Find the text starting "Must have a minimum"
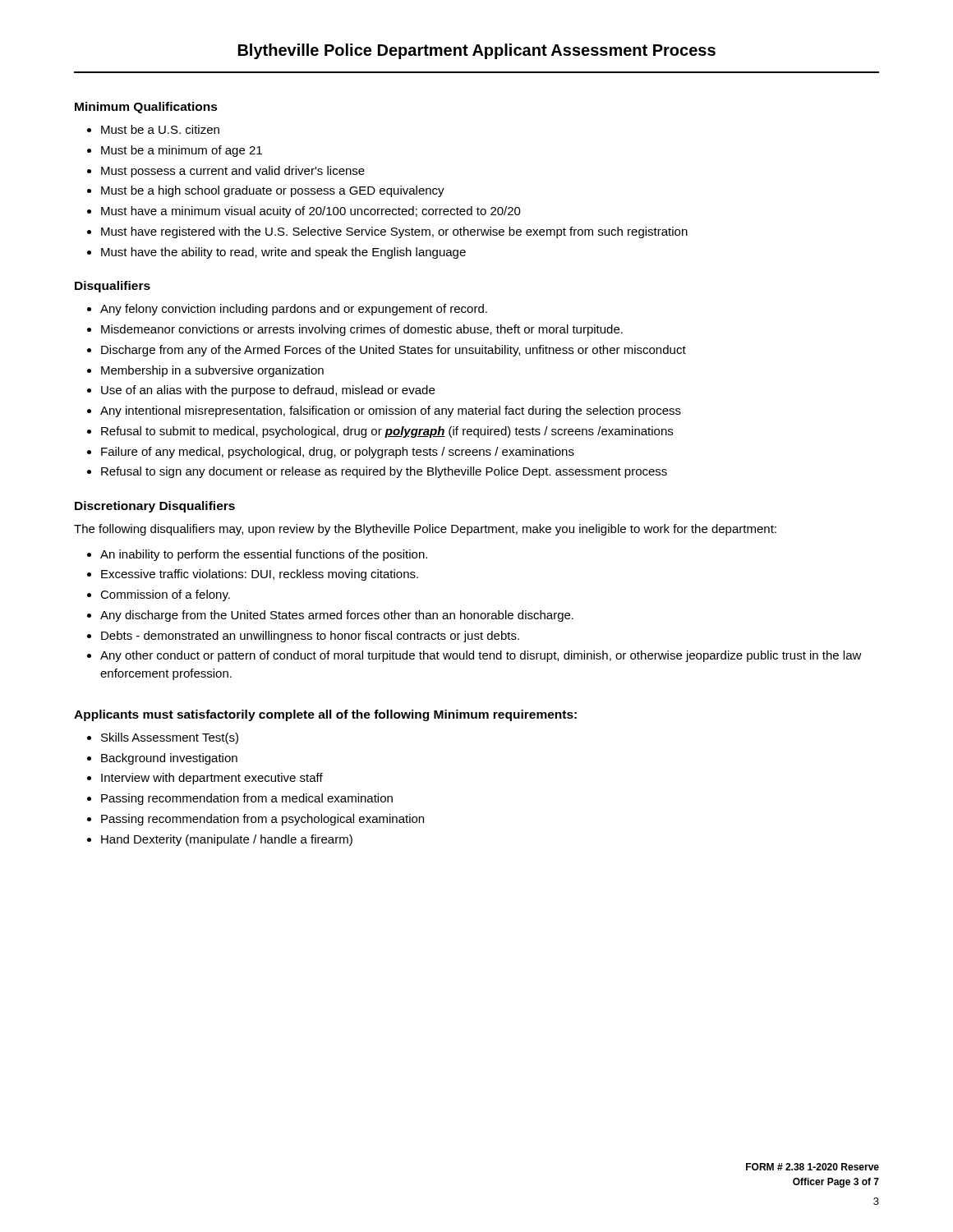The height and width of the screenshot is (1232, 953). (311, 211)
